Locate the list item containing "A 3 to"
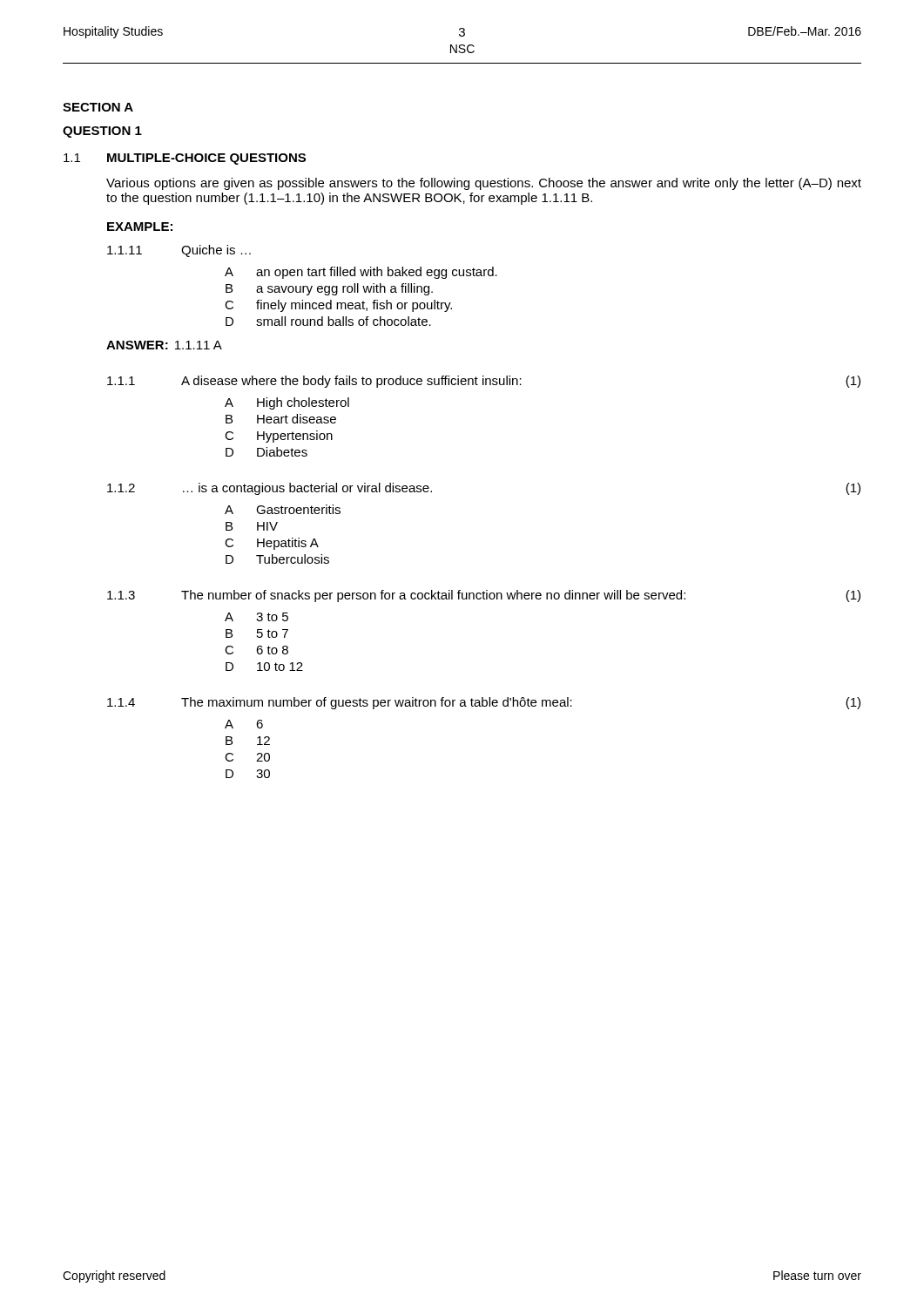Screen dimensions: 1307x924 coord(257,616)
